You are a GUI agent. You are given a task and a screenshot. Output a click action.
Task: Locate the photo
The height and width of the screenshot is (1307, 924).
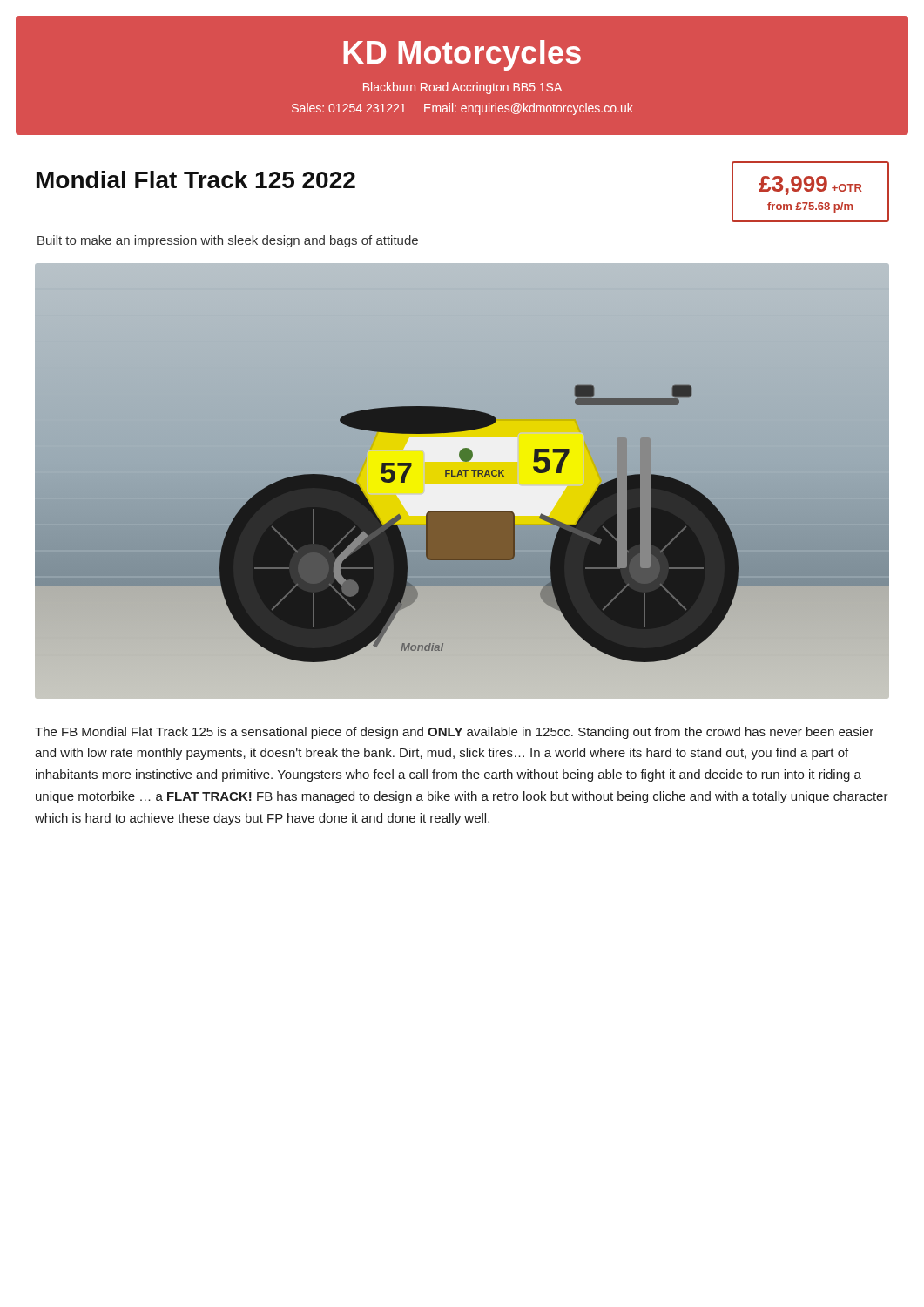point(462,481)
